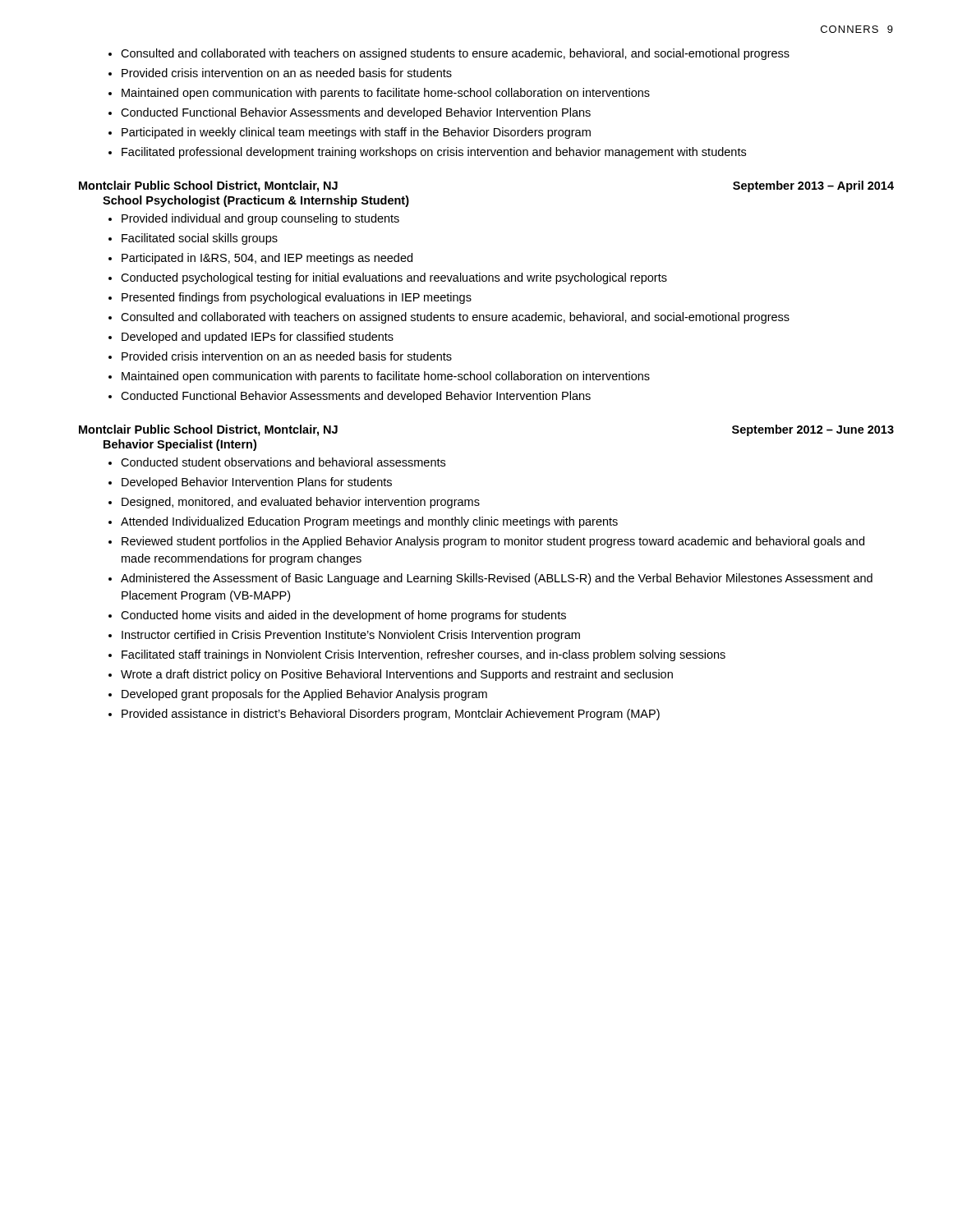The height and width of the screenshot is (1232, 953).
Task: Point to the block beginning "Facilitated staff trainings in Nonviolent Crisis Intervention, refresher"
Action: [x=423, y=655]
